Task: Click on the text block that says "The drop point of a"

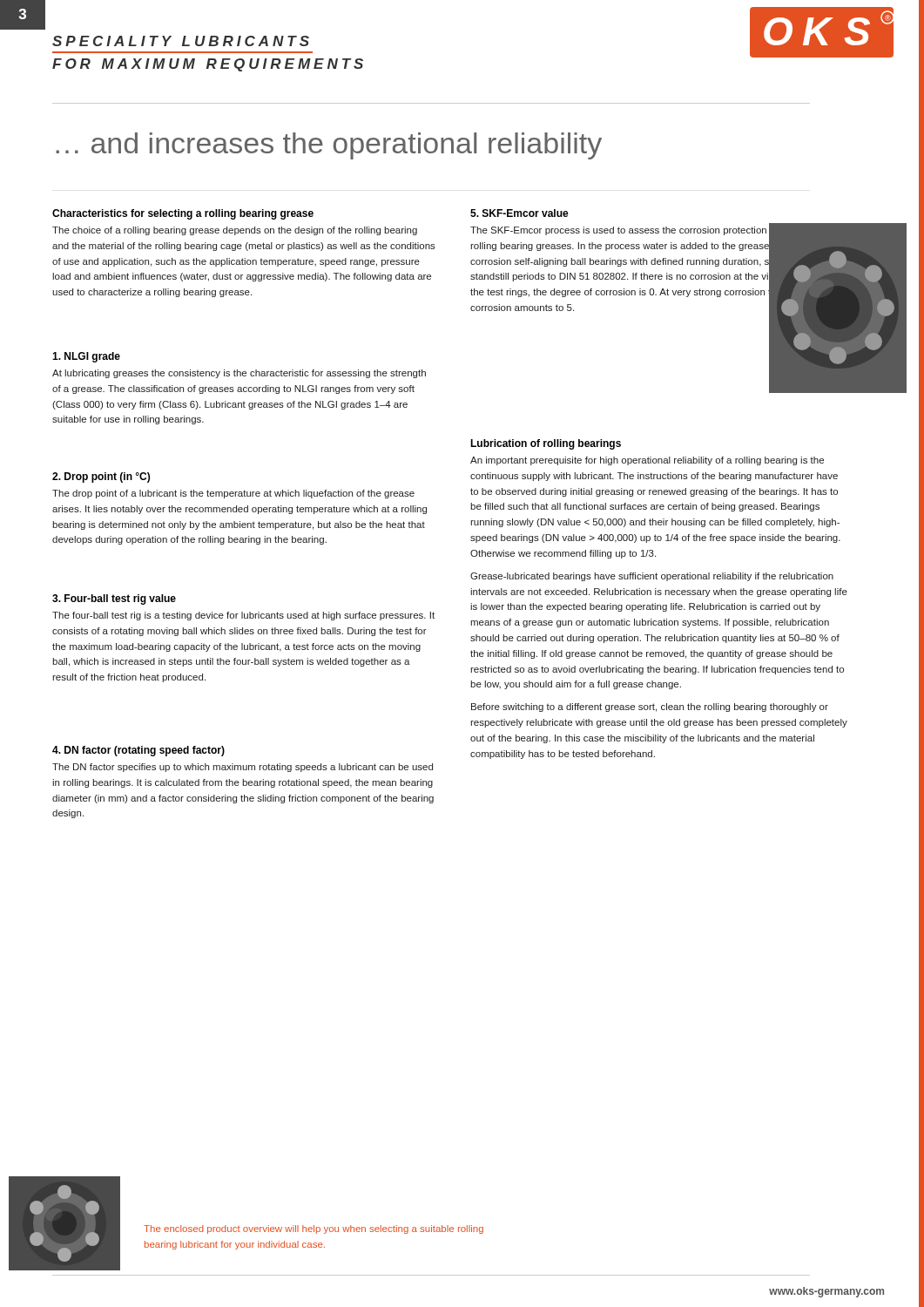Action: [244, 517]
